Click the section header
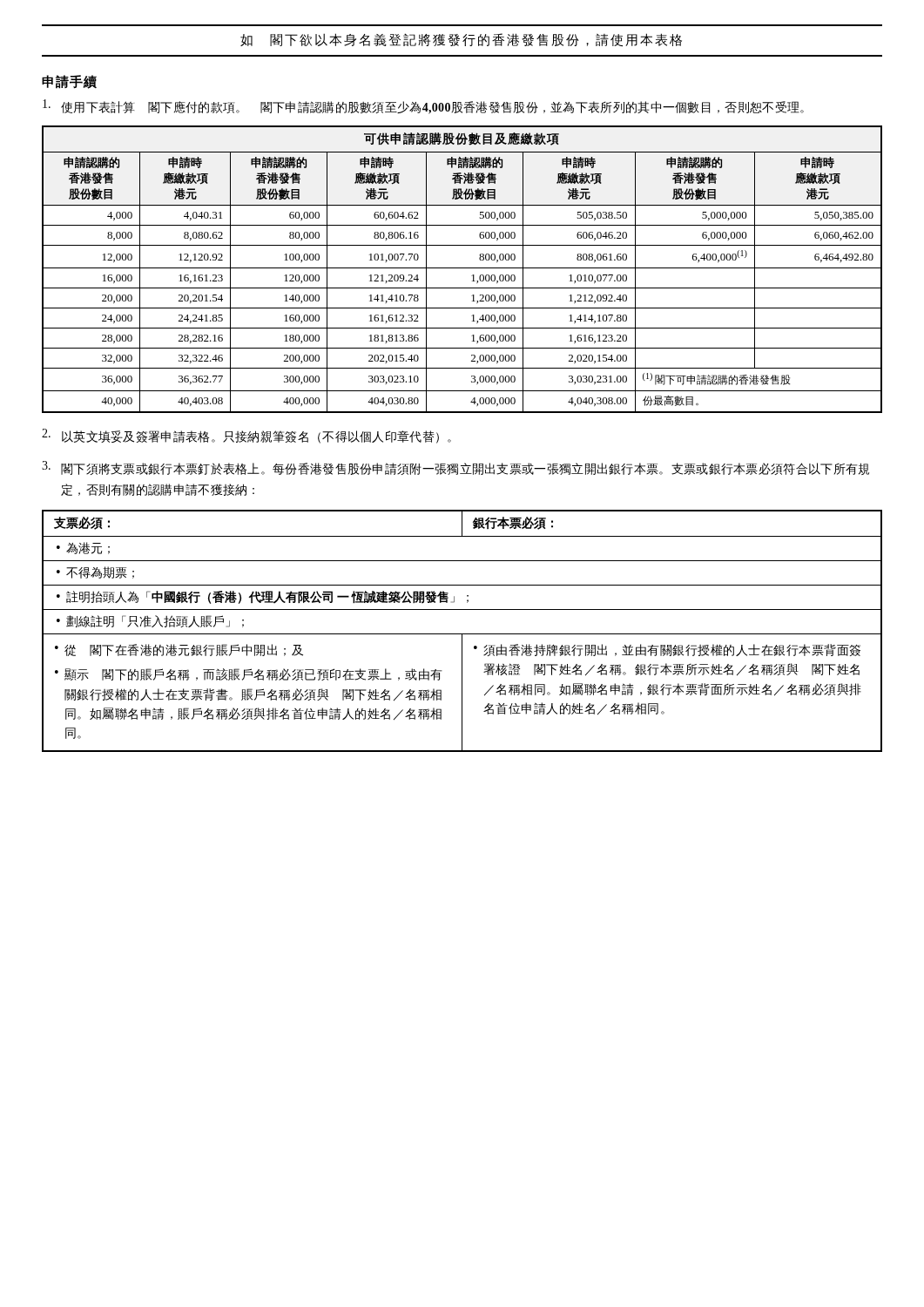Viewport: 924px width, 1307px height. pos(70,82)
